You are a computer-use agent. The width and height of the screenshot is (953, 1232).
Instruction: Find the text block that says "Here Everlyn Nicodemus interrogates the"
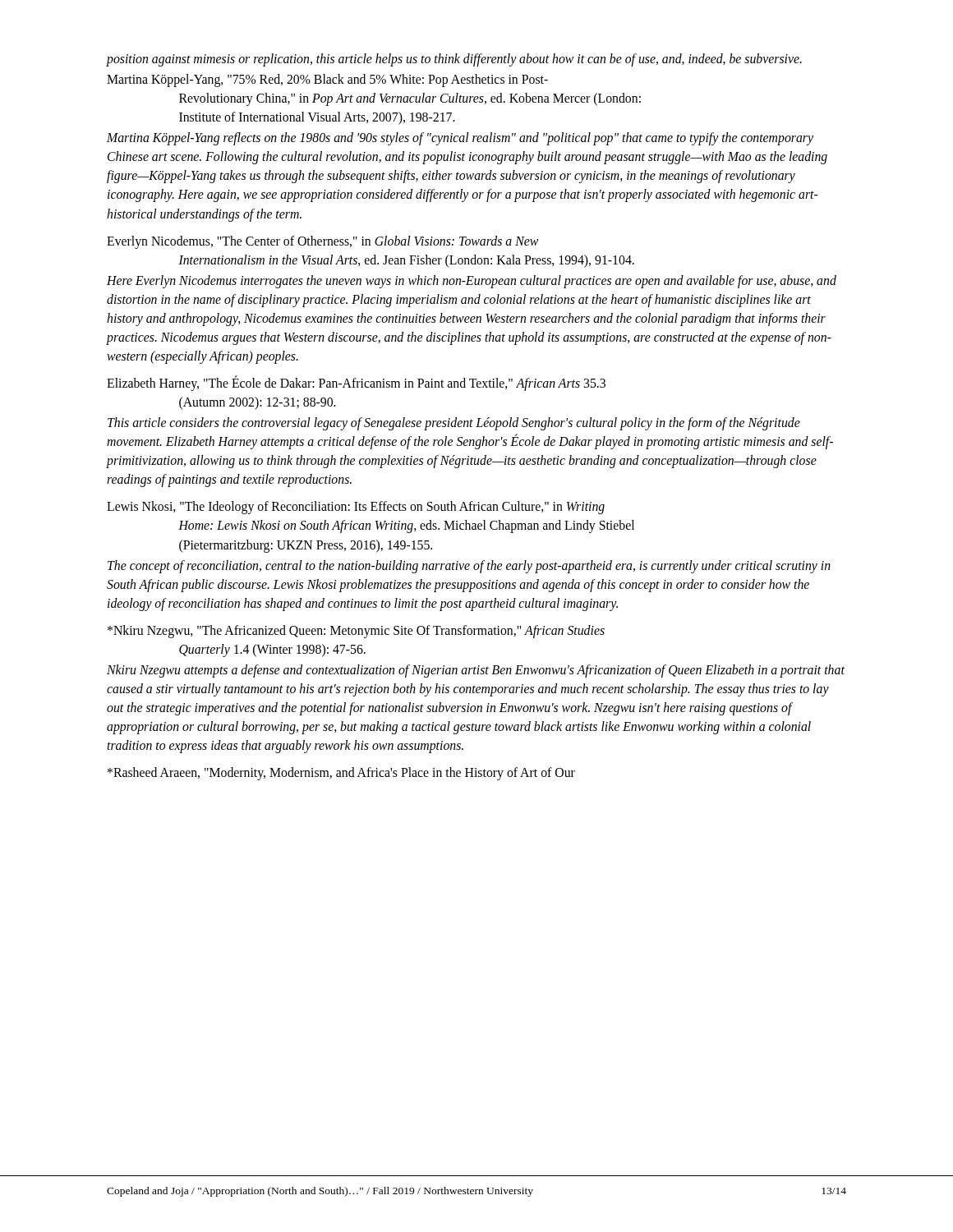click(476, 318)
